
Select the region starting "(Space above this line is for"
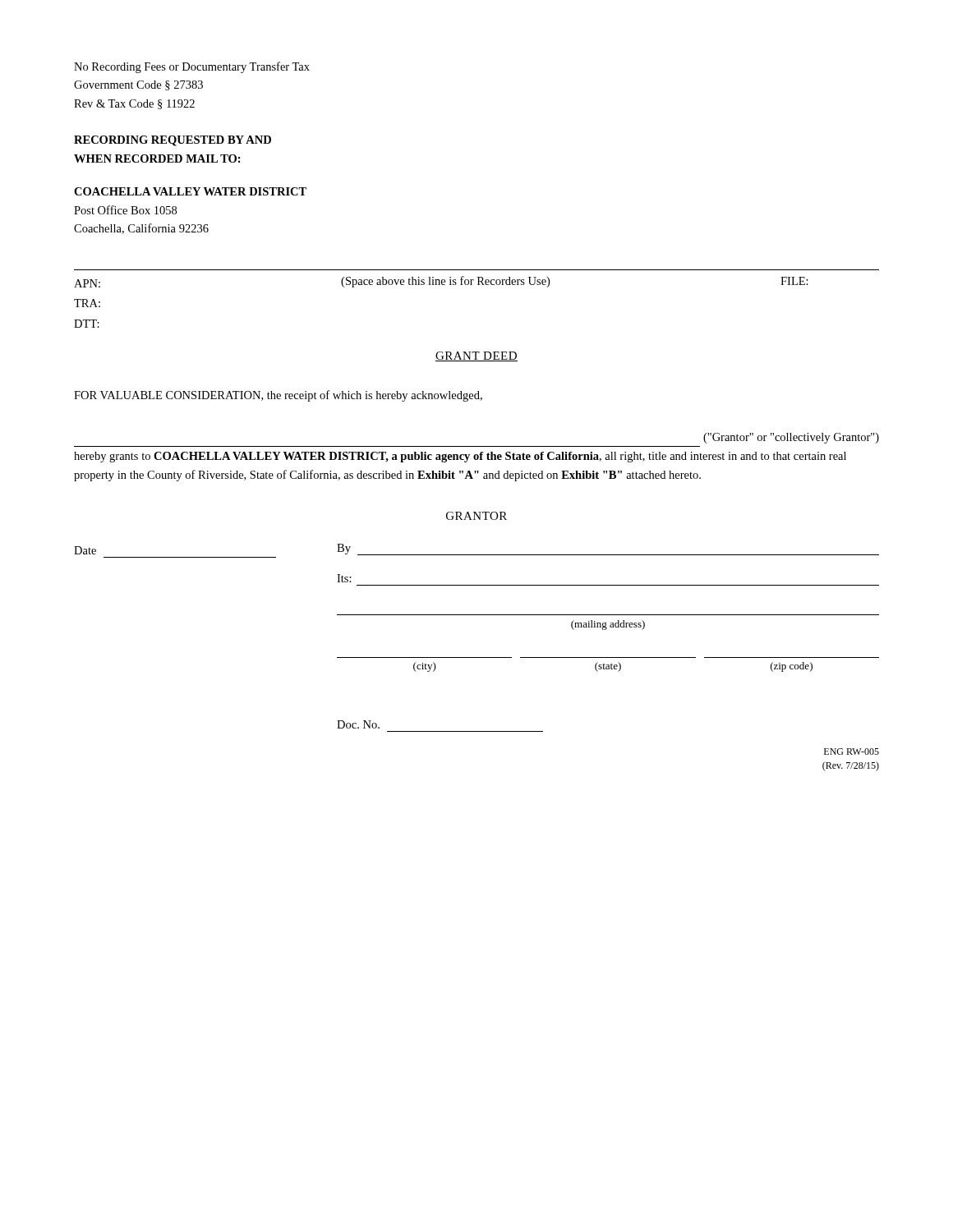(446, 281)
